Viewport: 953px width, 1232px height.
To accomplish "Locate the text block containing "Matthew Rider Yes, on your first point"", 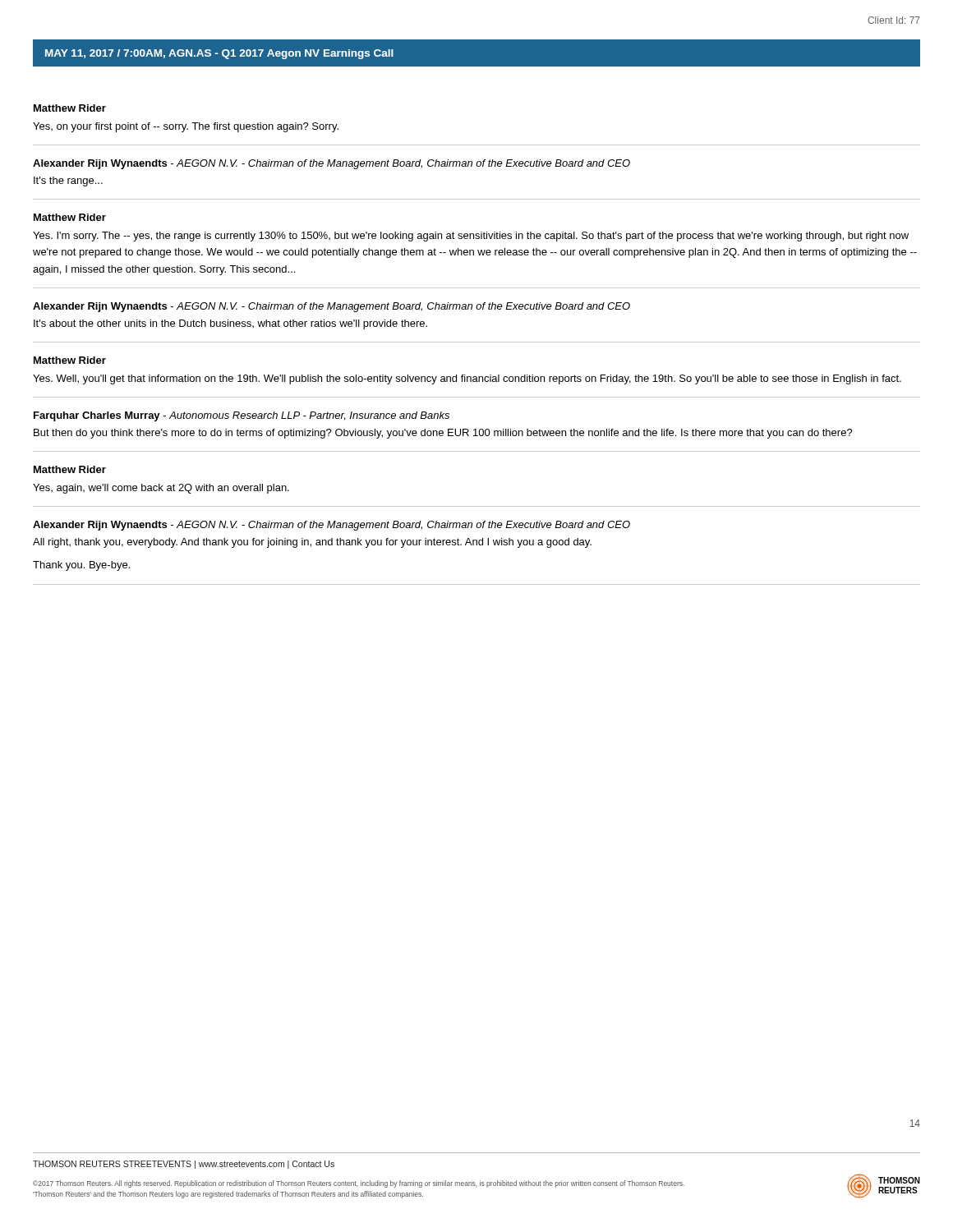I will pos(70,108).
